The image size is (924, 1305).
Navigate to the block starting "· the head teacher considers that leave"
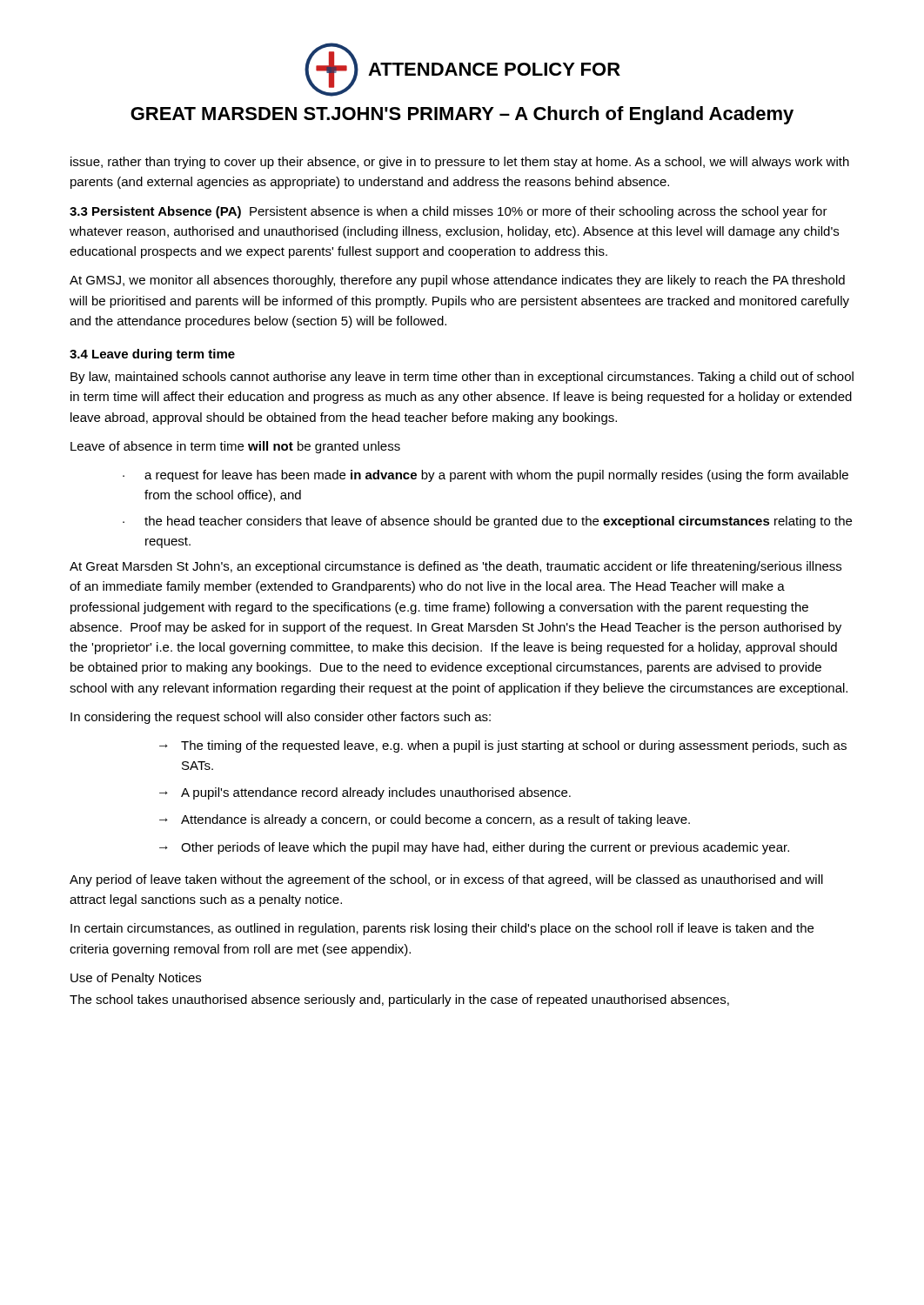488,530
